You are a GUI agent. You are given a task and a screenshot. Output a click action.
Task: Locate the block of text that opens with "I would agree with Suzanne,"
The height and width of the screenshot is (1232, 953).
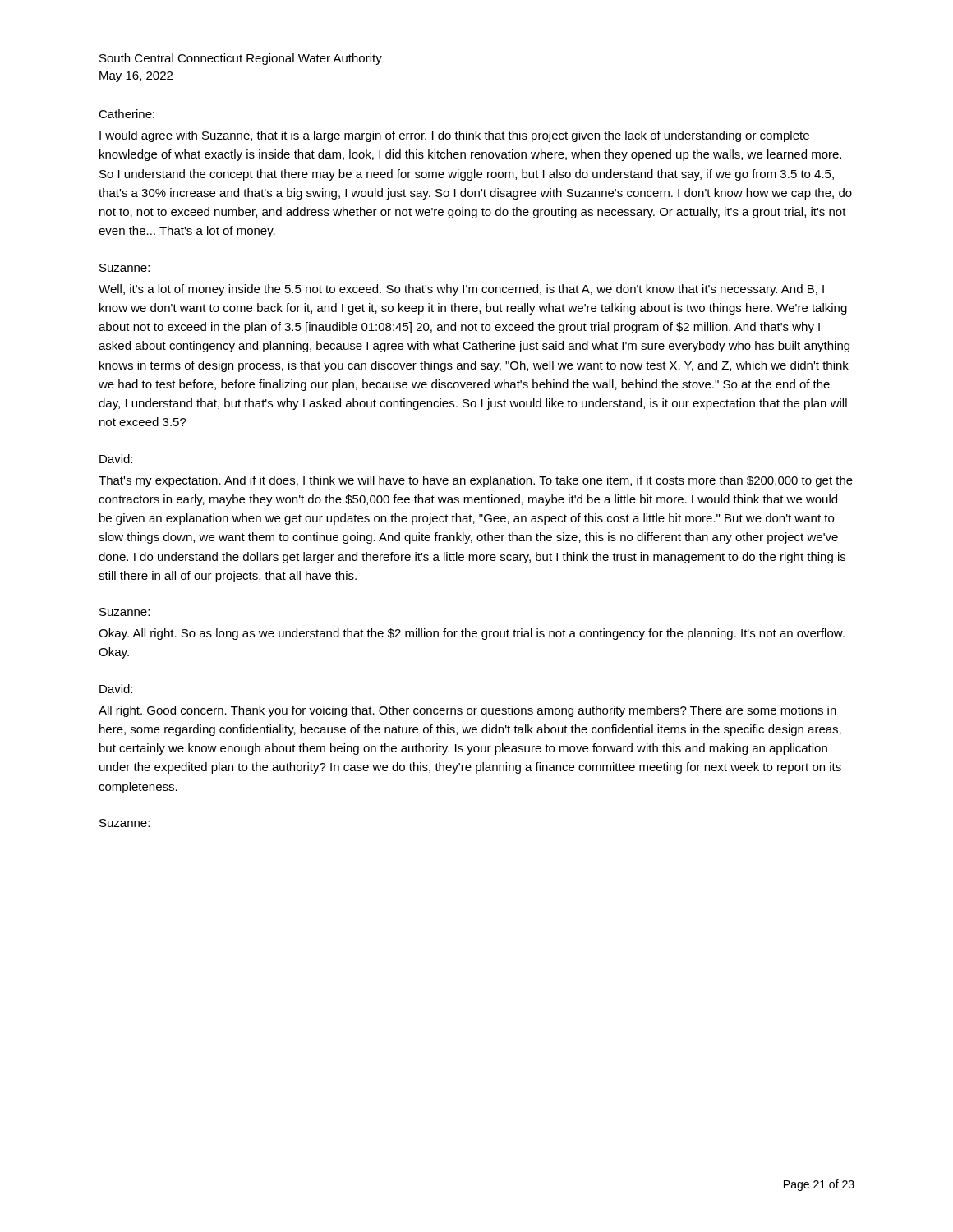point(475,183)
